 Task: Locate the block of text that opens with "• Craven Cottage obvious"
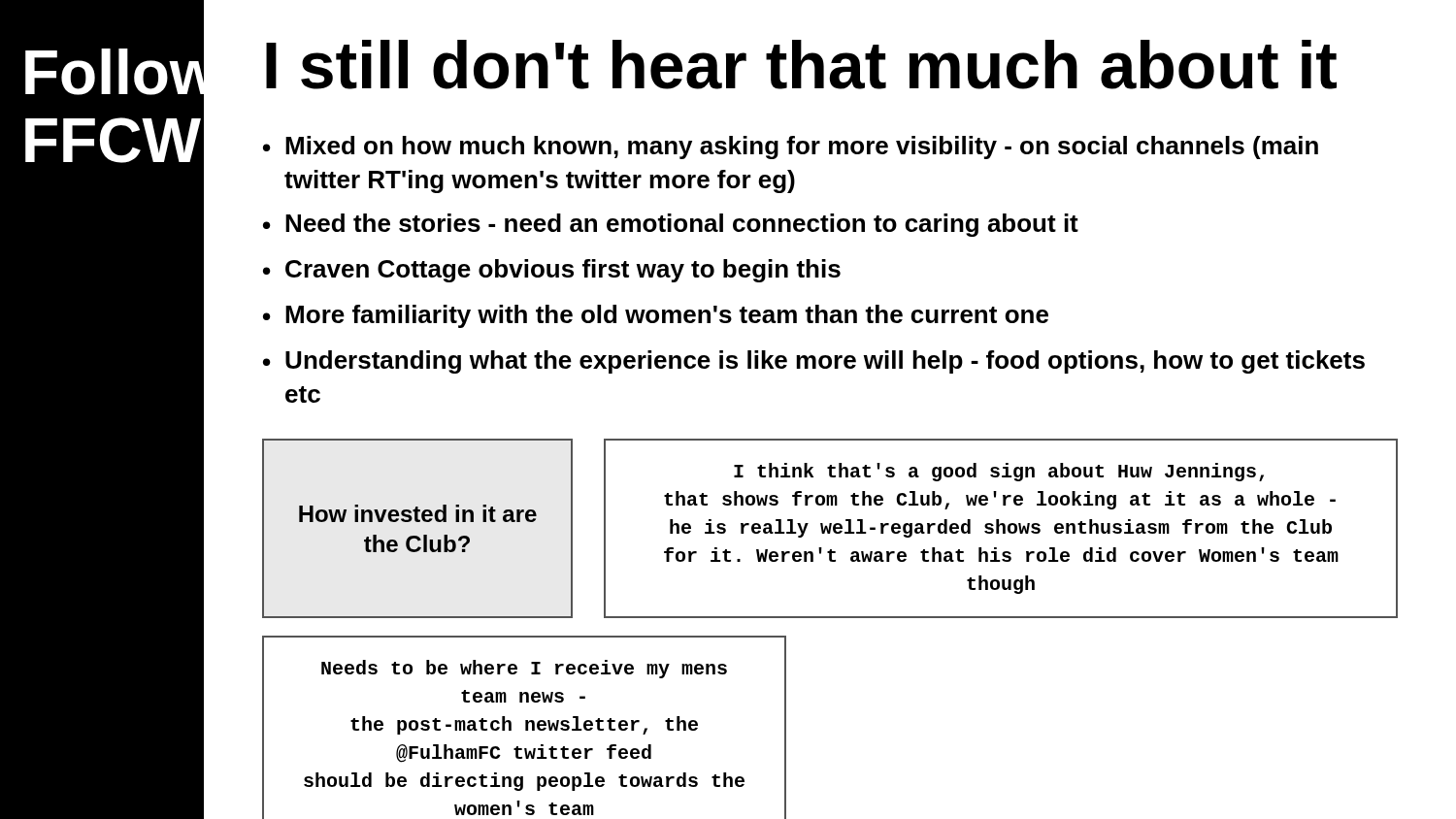pyautogui.click(x=830, y=270)
